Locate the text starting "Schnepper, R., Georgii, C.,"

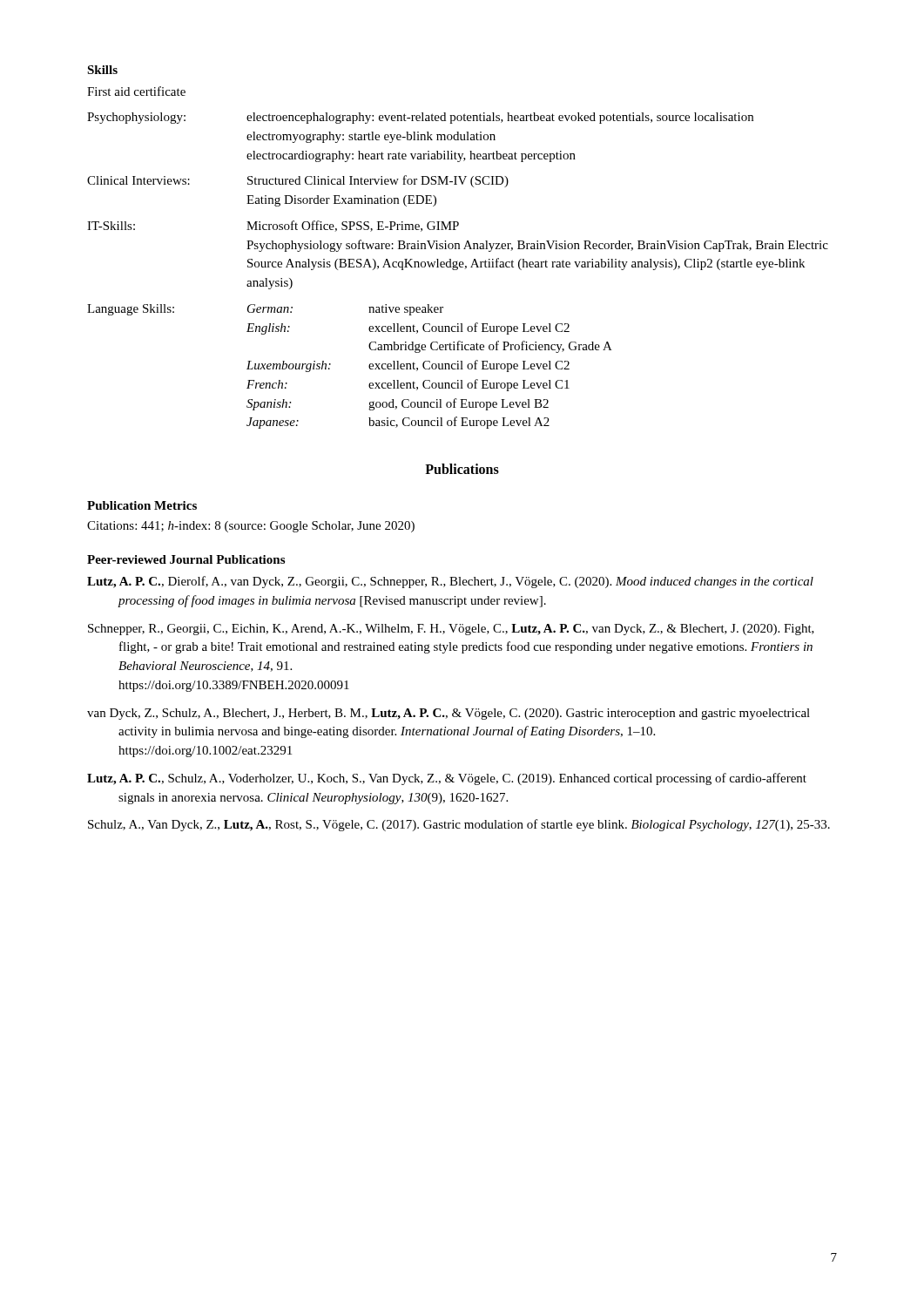coord(451,656)
